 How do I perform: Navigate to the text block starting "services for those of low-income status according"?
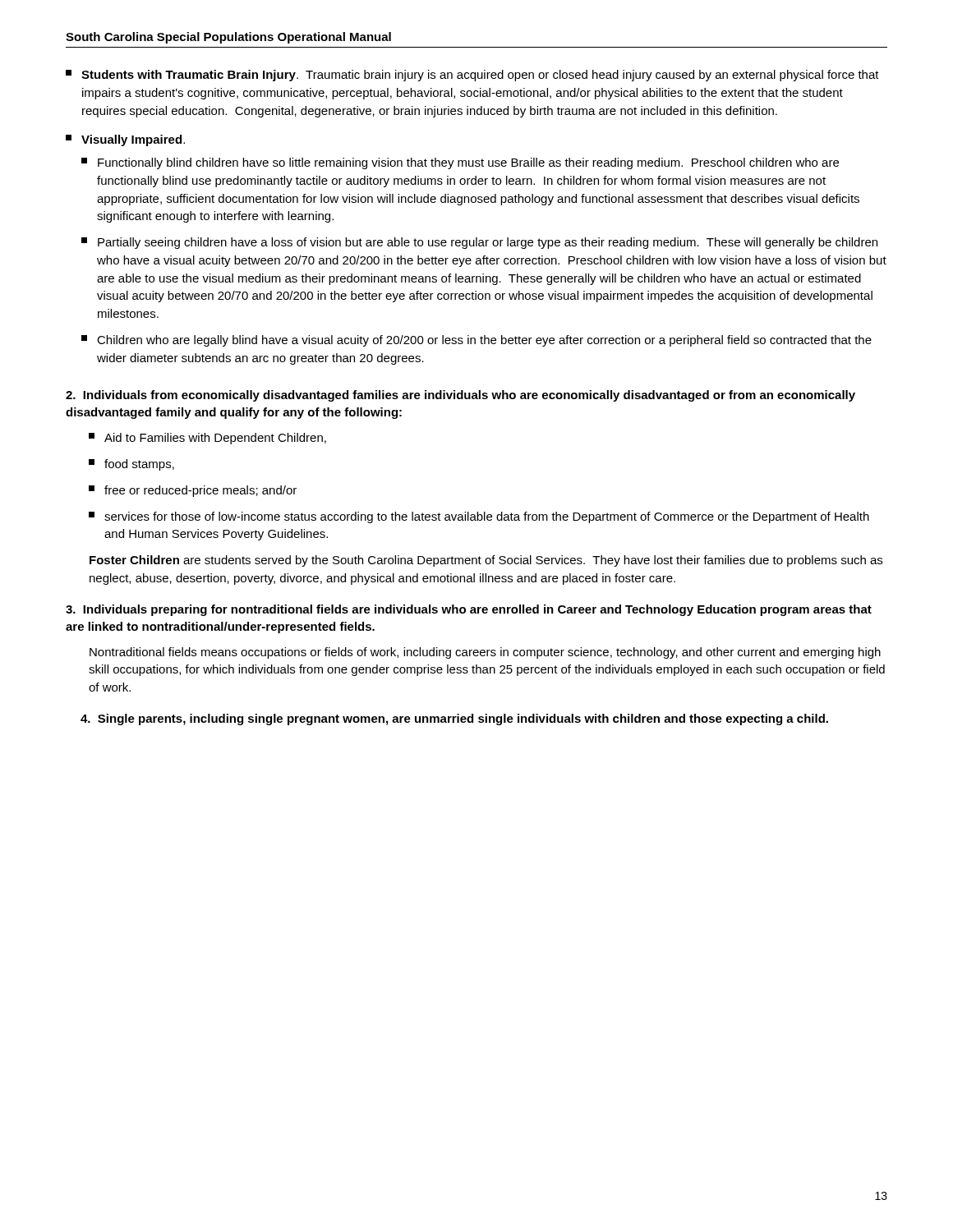pos(487,525)
